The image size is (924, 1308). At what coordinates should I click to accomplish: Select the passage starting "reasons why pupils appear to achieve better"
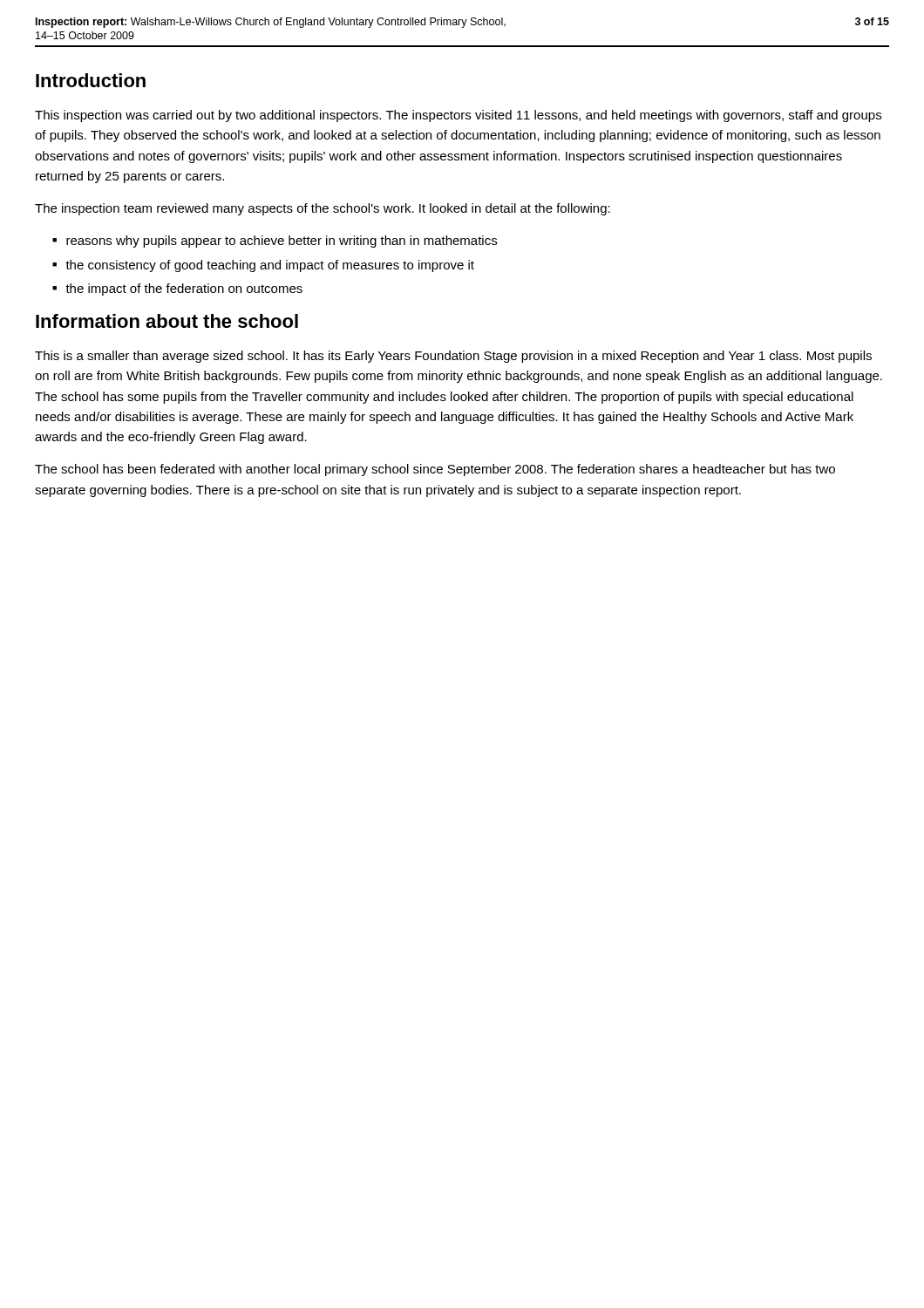pos(282,240)
